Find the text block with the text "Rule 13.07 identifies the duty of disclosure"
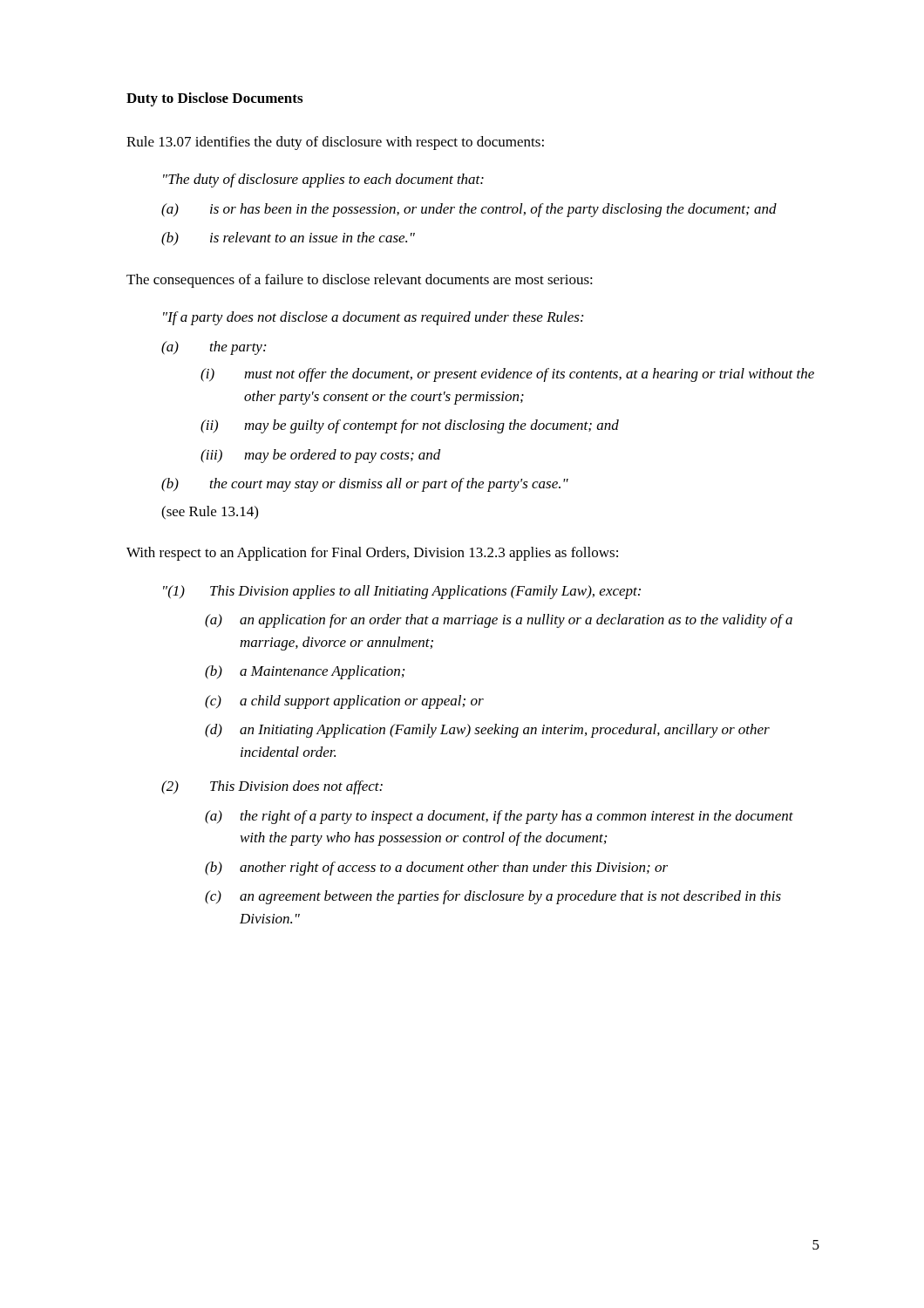Screen dimensions: 1308x924 coord(336,141)
